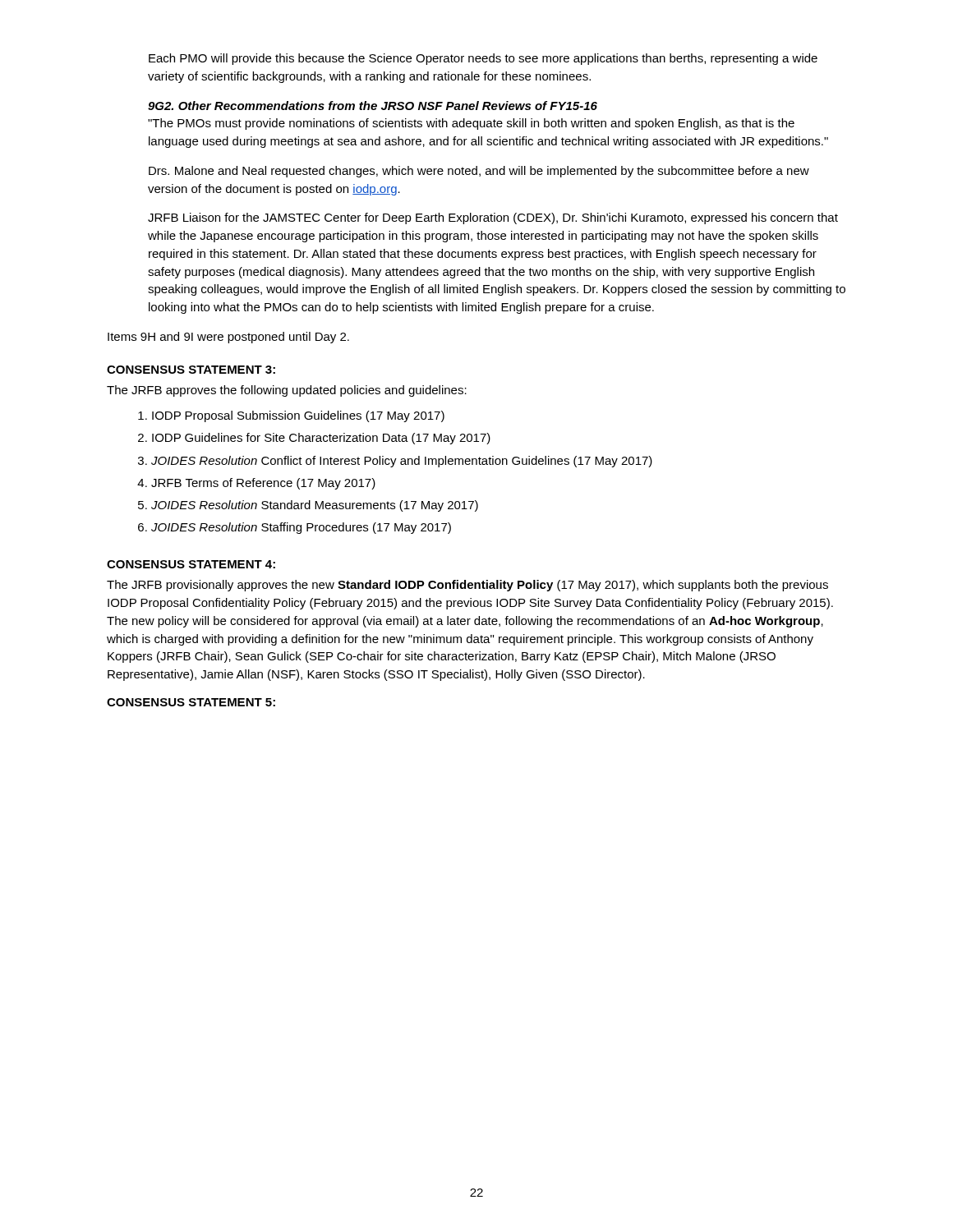Where is the passage that starts "JOIDES Resolution Staffing Procedures"?
This screenshot has height=1232, width=953.
[301, 527]
